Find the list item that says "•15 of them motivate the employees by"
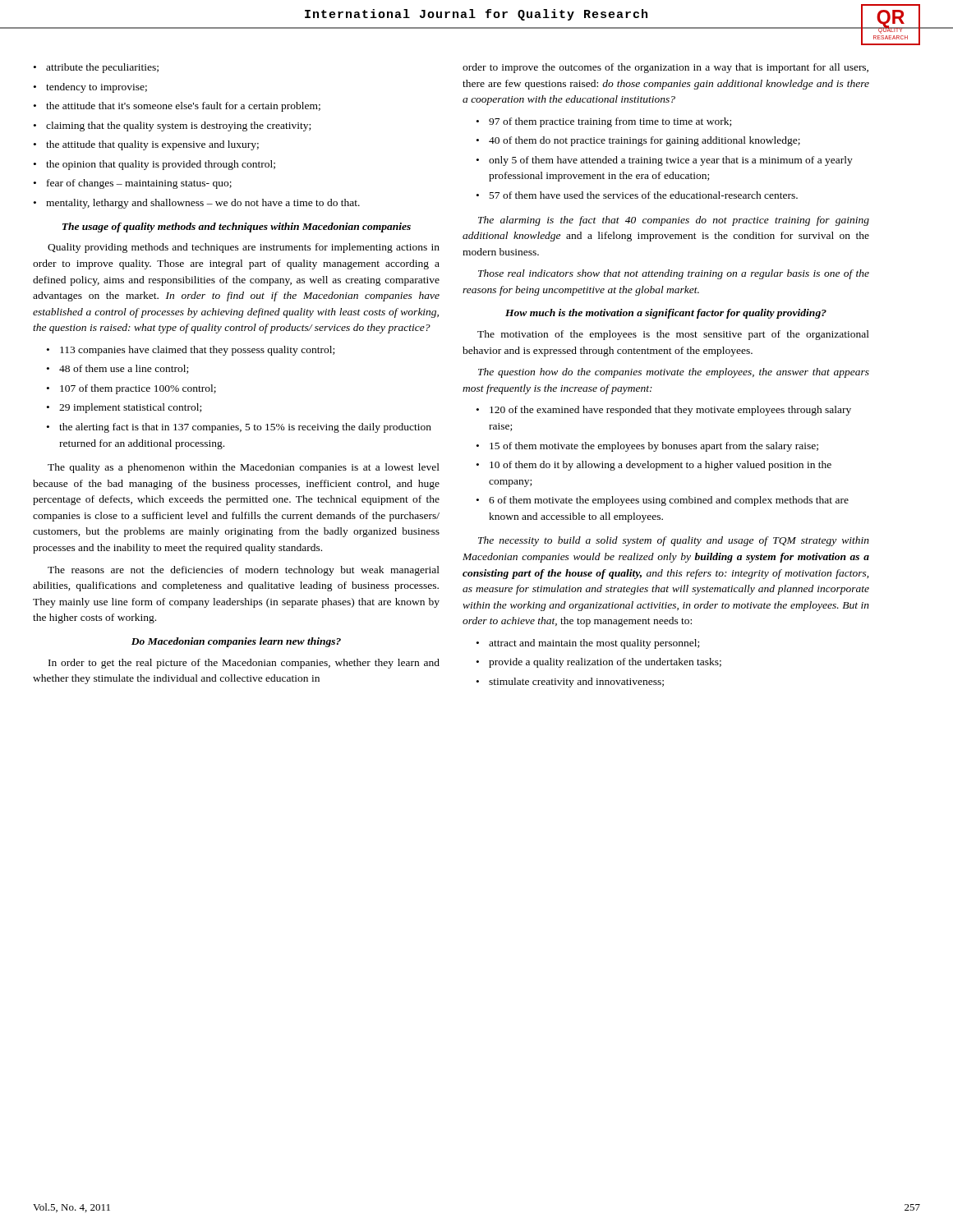 click(x=647, y=445)
